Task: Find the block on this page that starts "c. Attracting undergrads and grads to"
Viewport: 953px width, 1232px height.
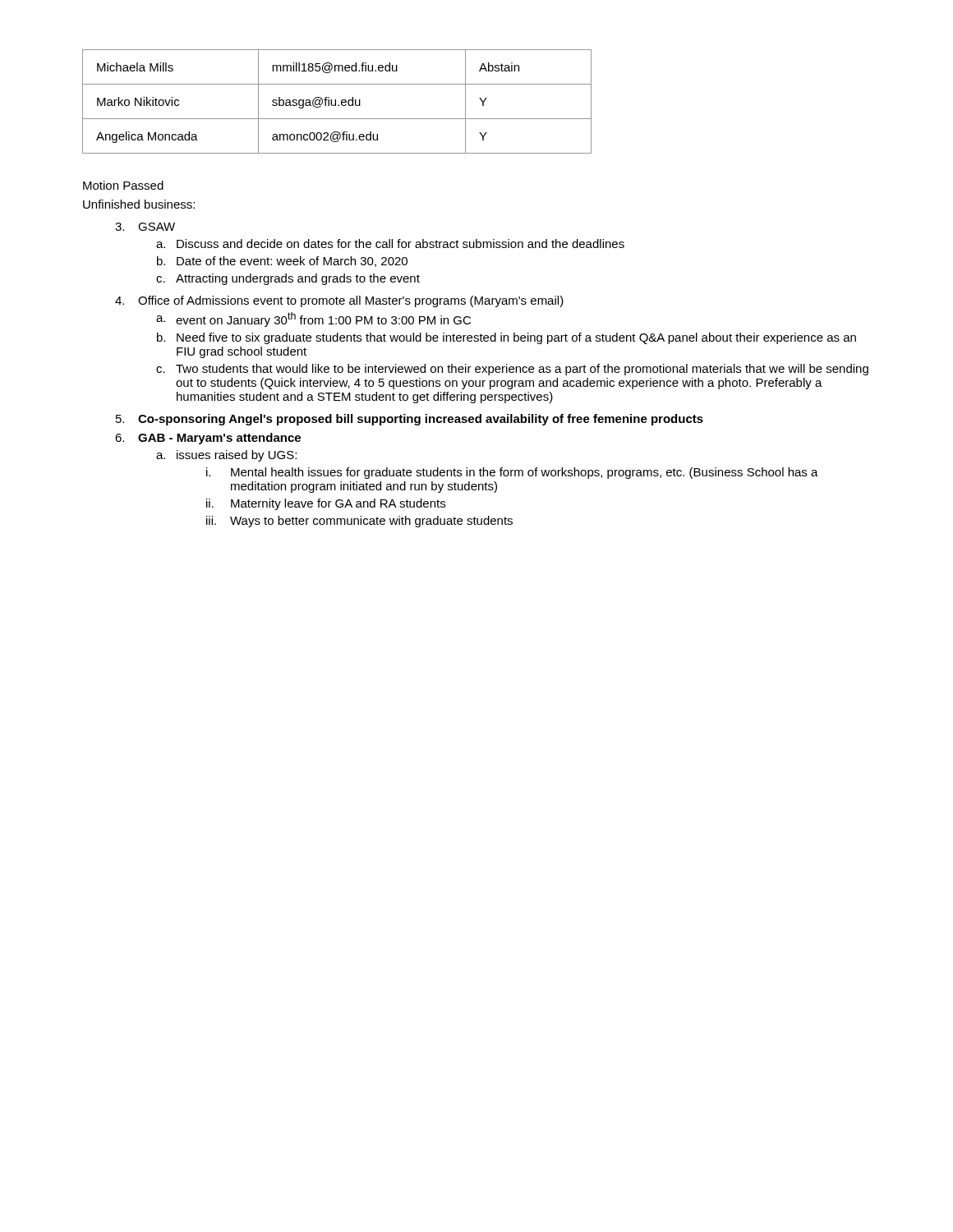Action: coord(288,278)
